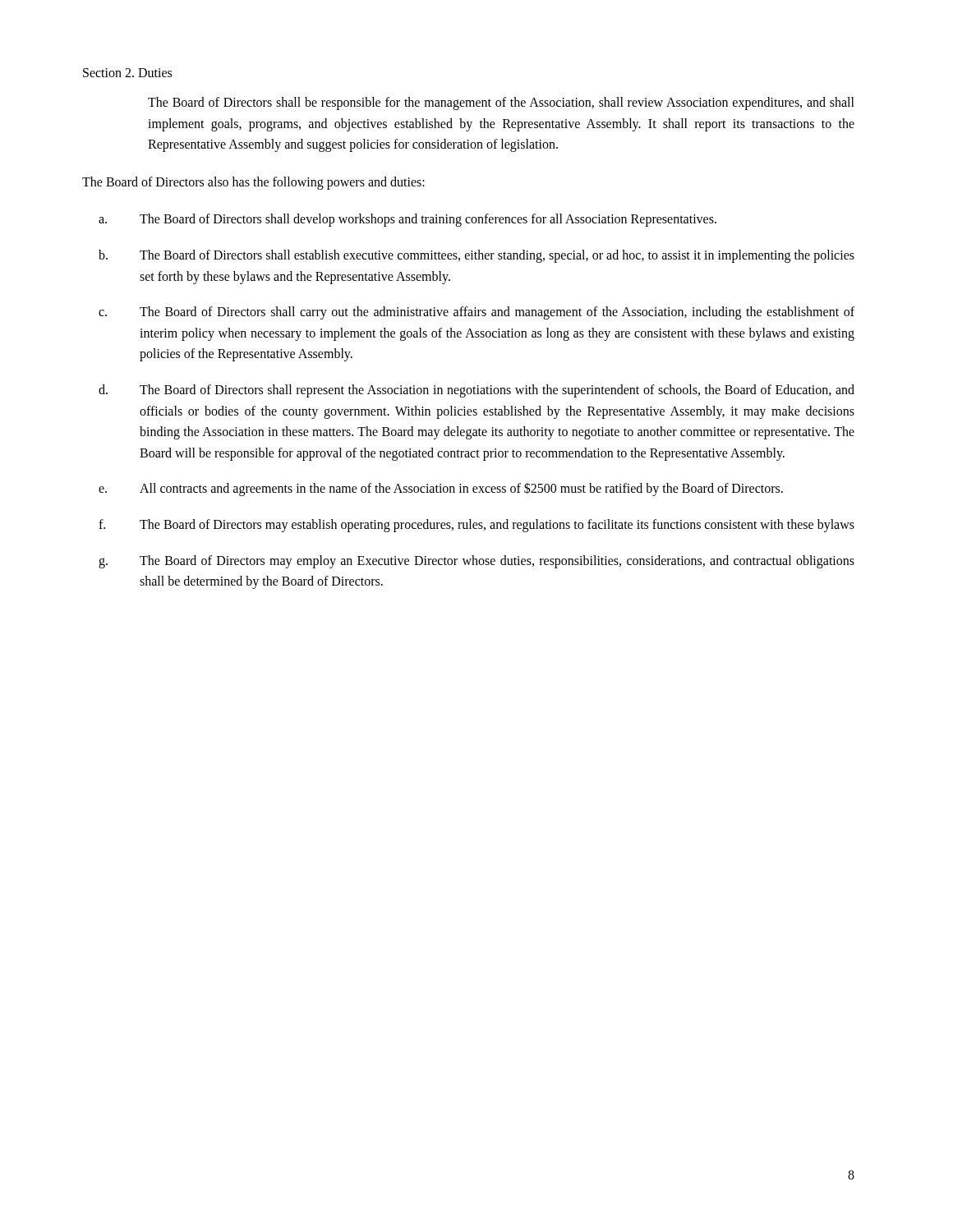The width and height of the screenshot is (953, 1232).
Task: Select the list item that reads "d. The Board of"
Action: (x=468, y=421)
